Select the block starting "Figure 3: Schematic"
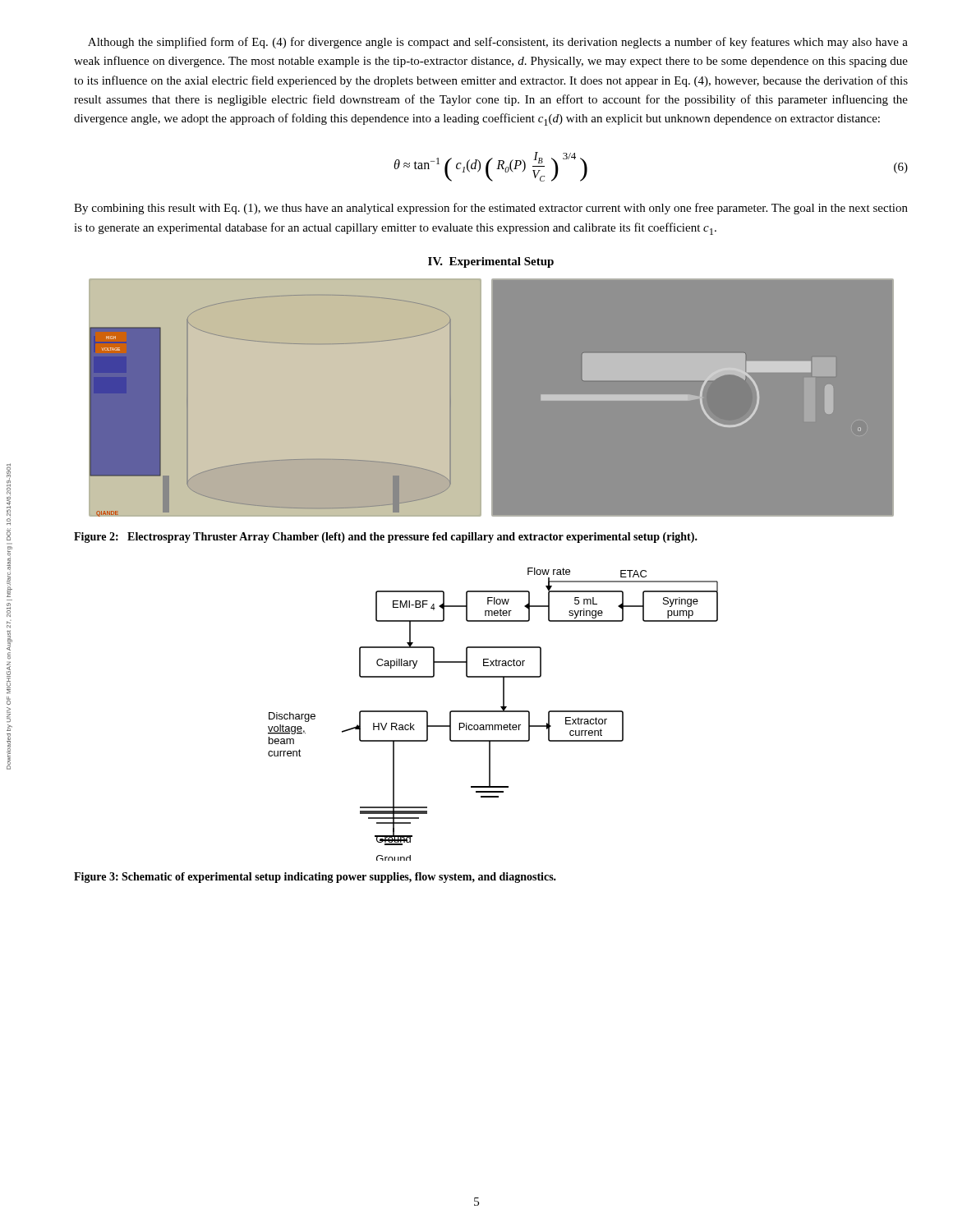 (315, 877)
